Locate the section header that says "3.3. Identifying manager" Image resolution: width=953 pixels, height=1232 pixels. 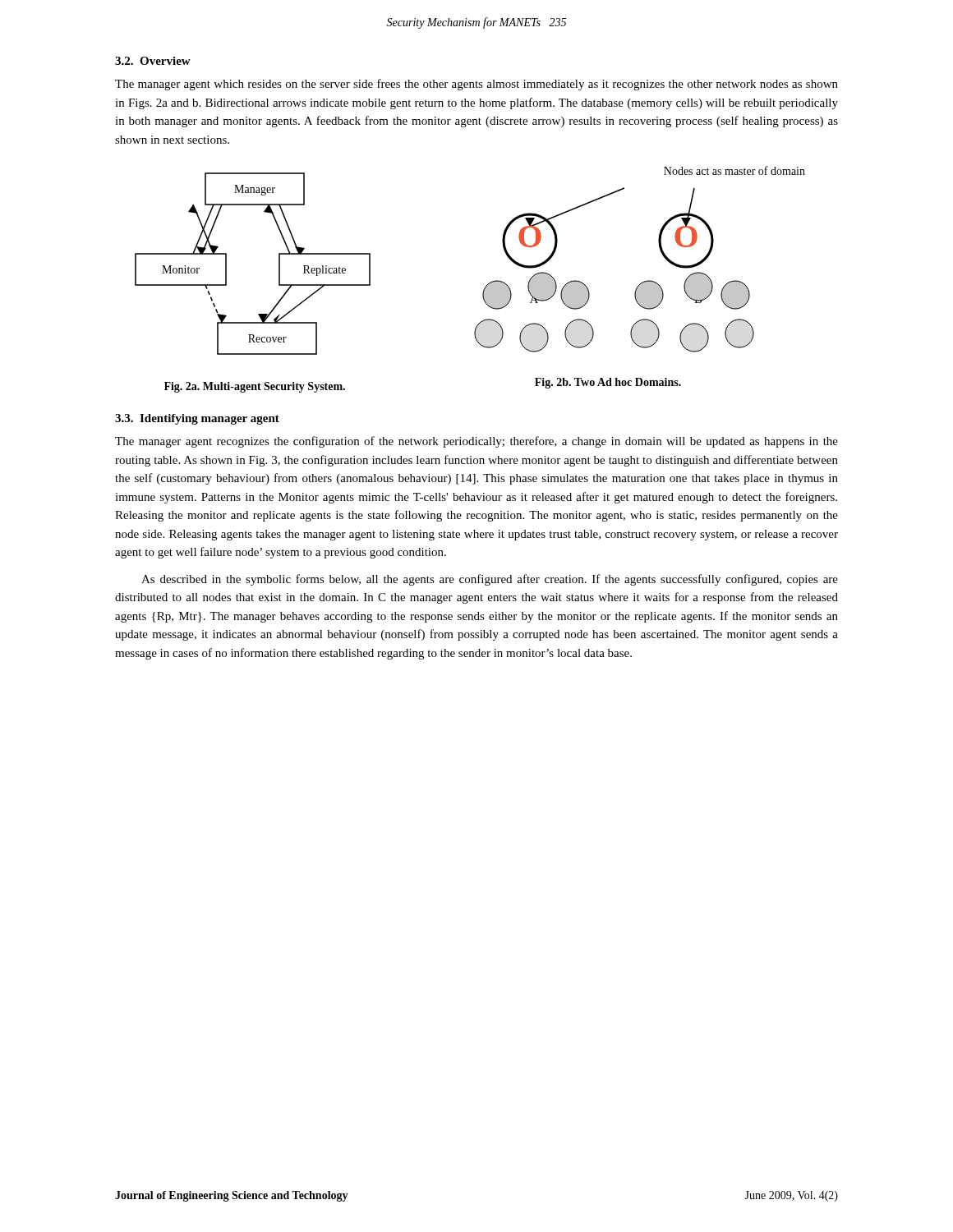point(197,418)
